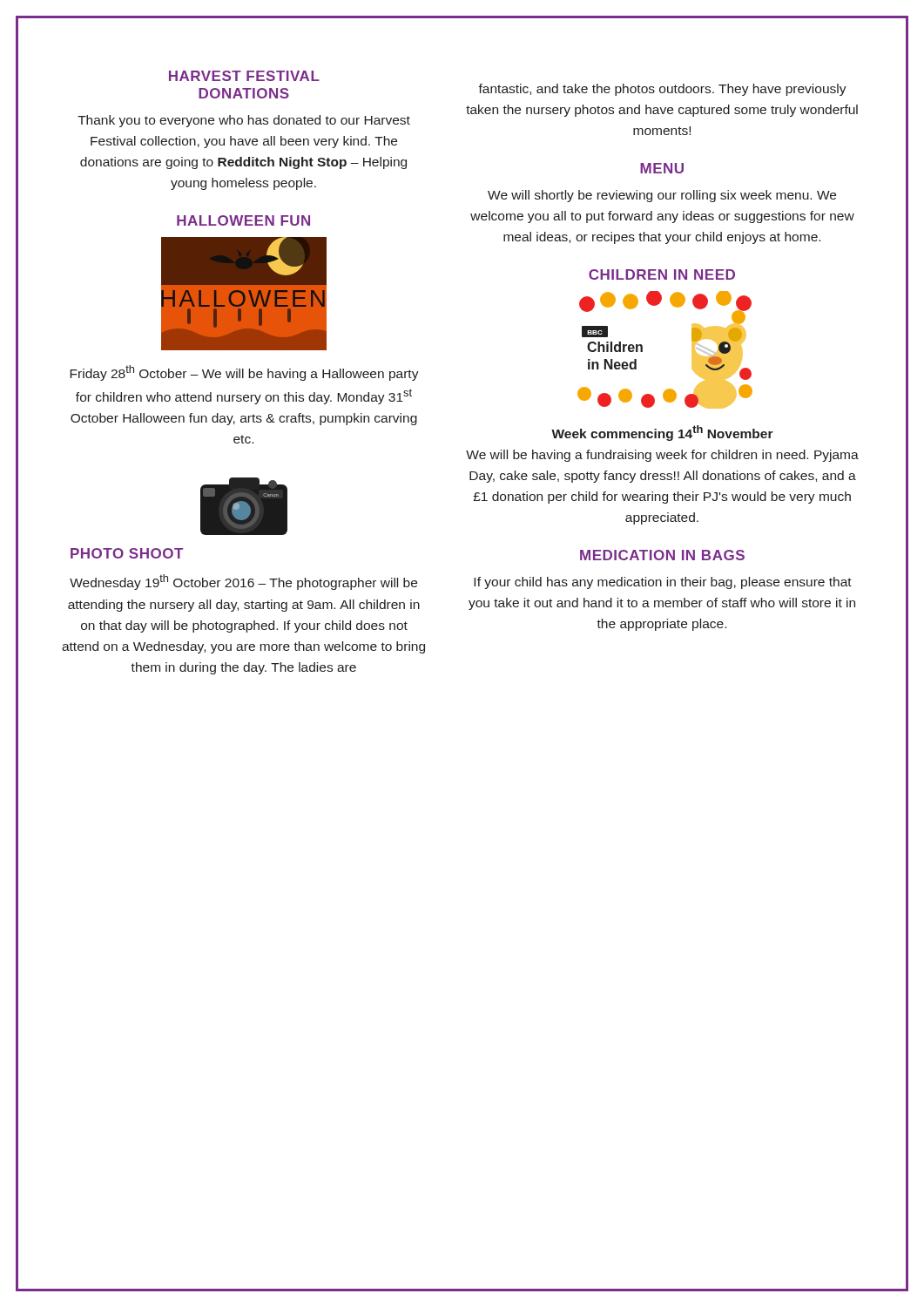The image size is (924, 1307).
Task: Find the text block containing "Friday 28th October – We will"
Action: [x=244, y=405]
